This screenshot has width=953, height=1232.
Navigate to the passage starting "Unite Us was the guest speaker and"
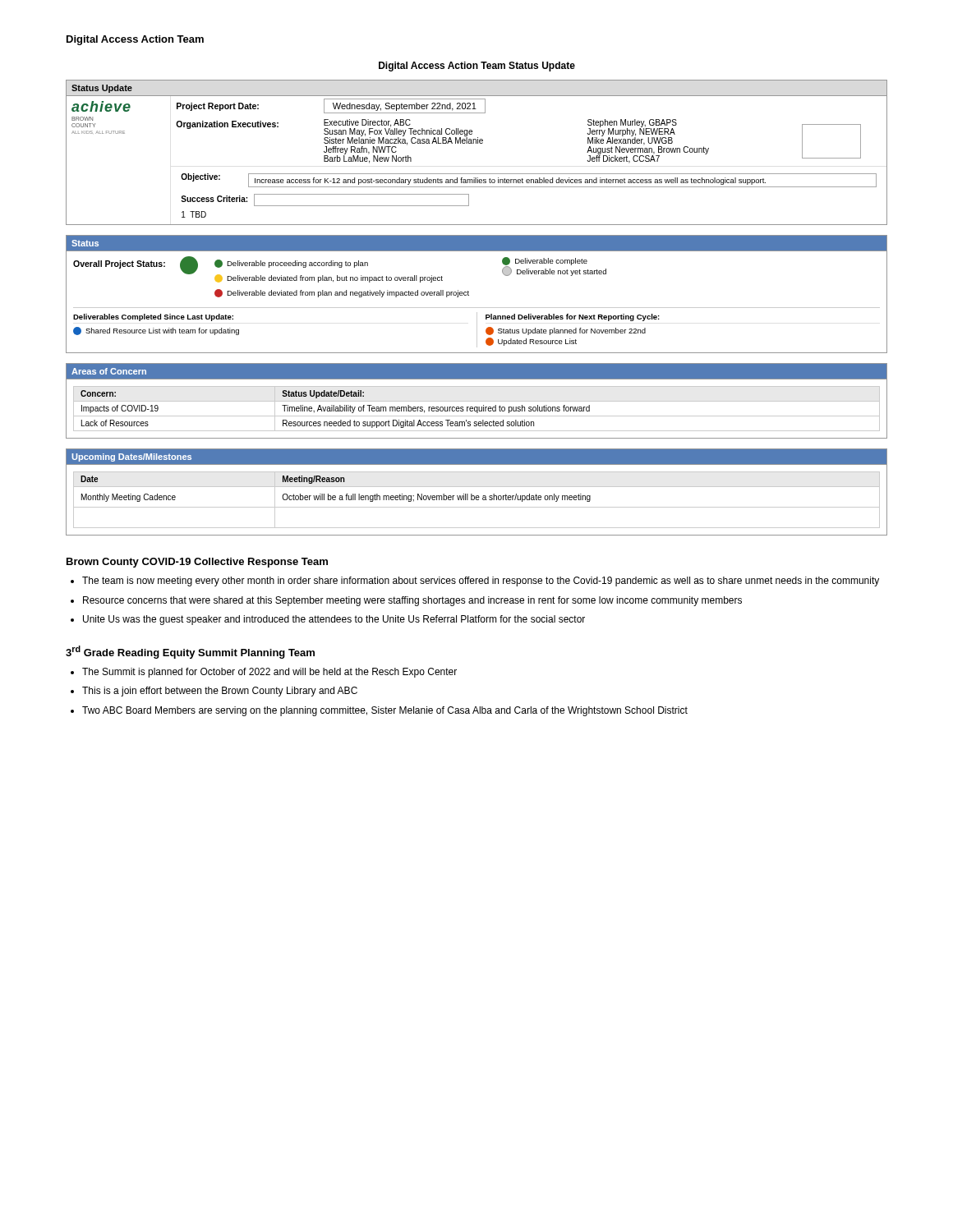pyautogui.click(x=334, y=619)
